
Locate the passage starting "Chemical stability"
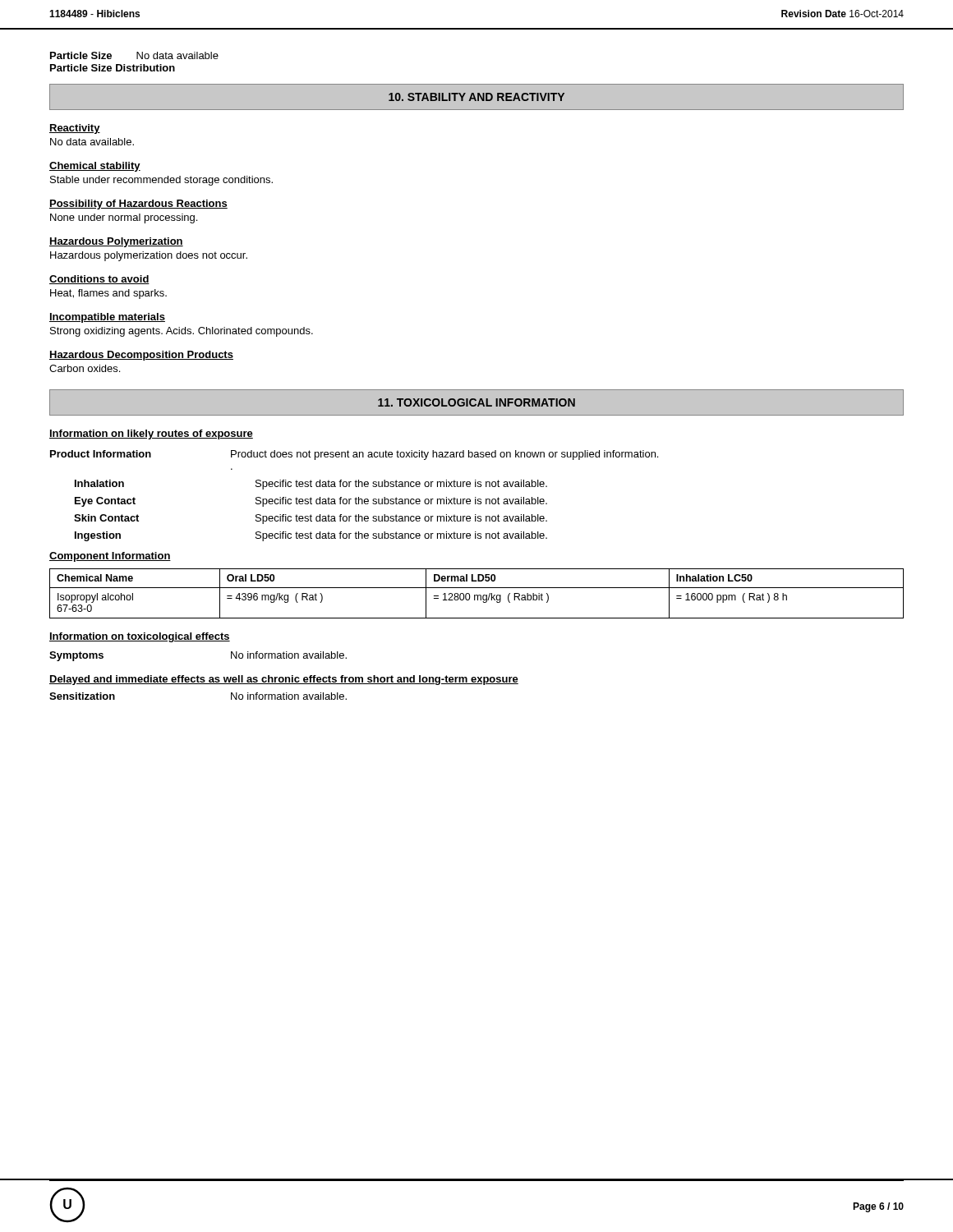coord(95,167)
